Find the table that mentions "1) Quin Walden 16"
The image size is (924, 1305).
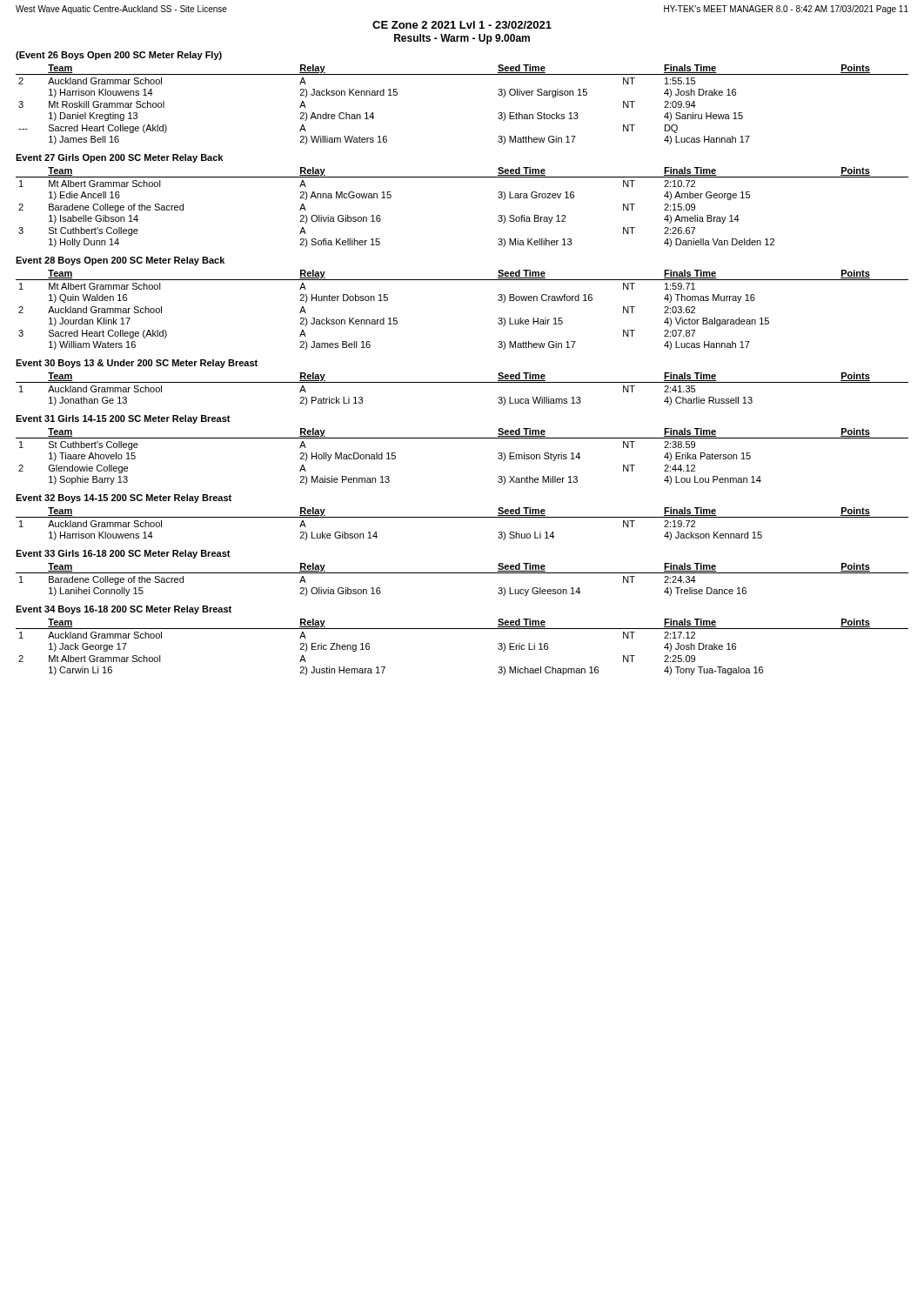(462, 309)
